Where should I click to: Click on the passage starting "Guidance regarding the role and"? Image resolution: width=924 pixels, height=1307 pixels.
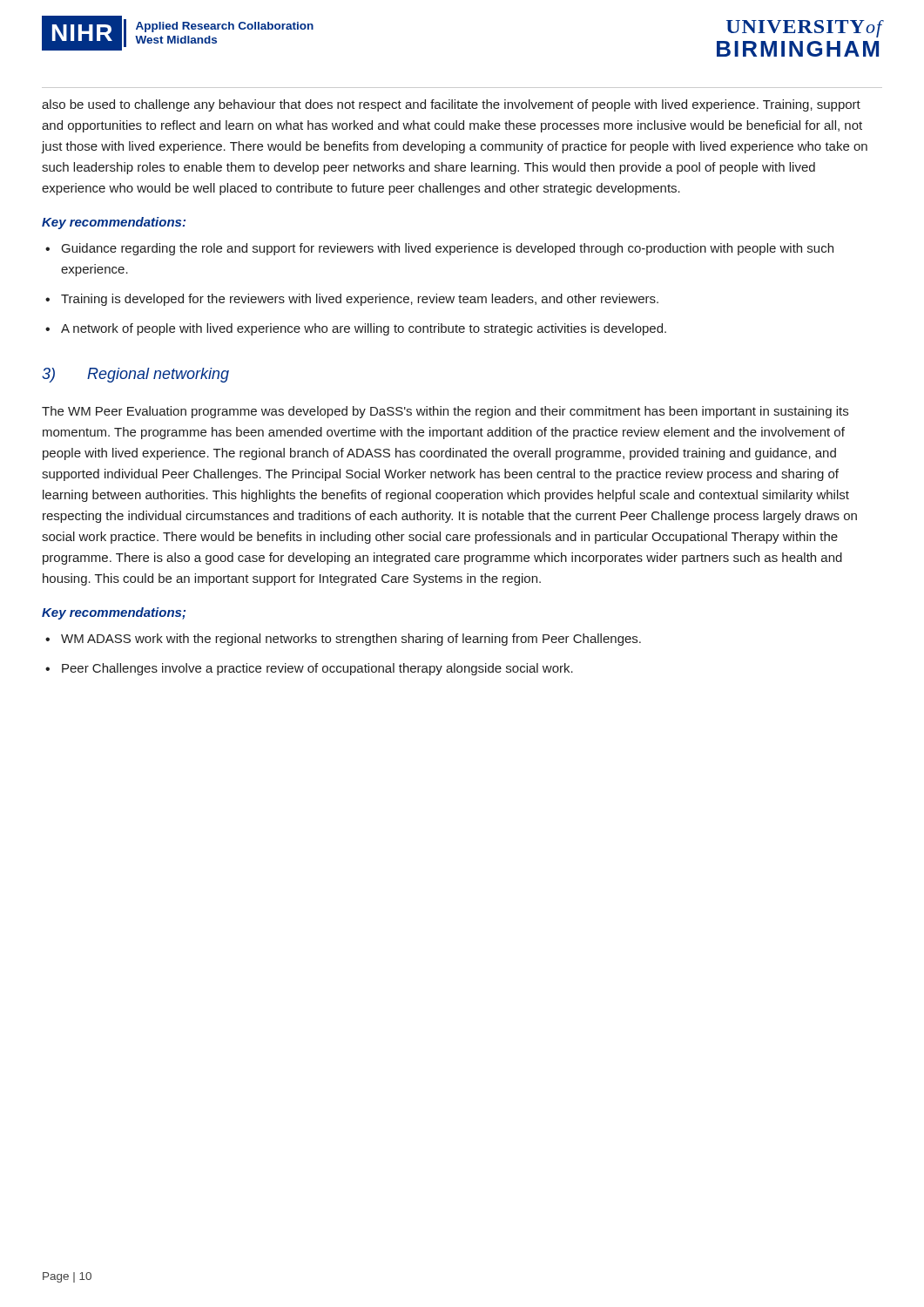448,258
